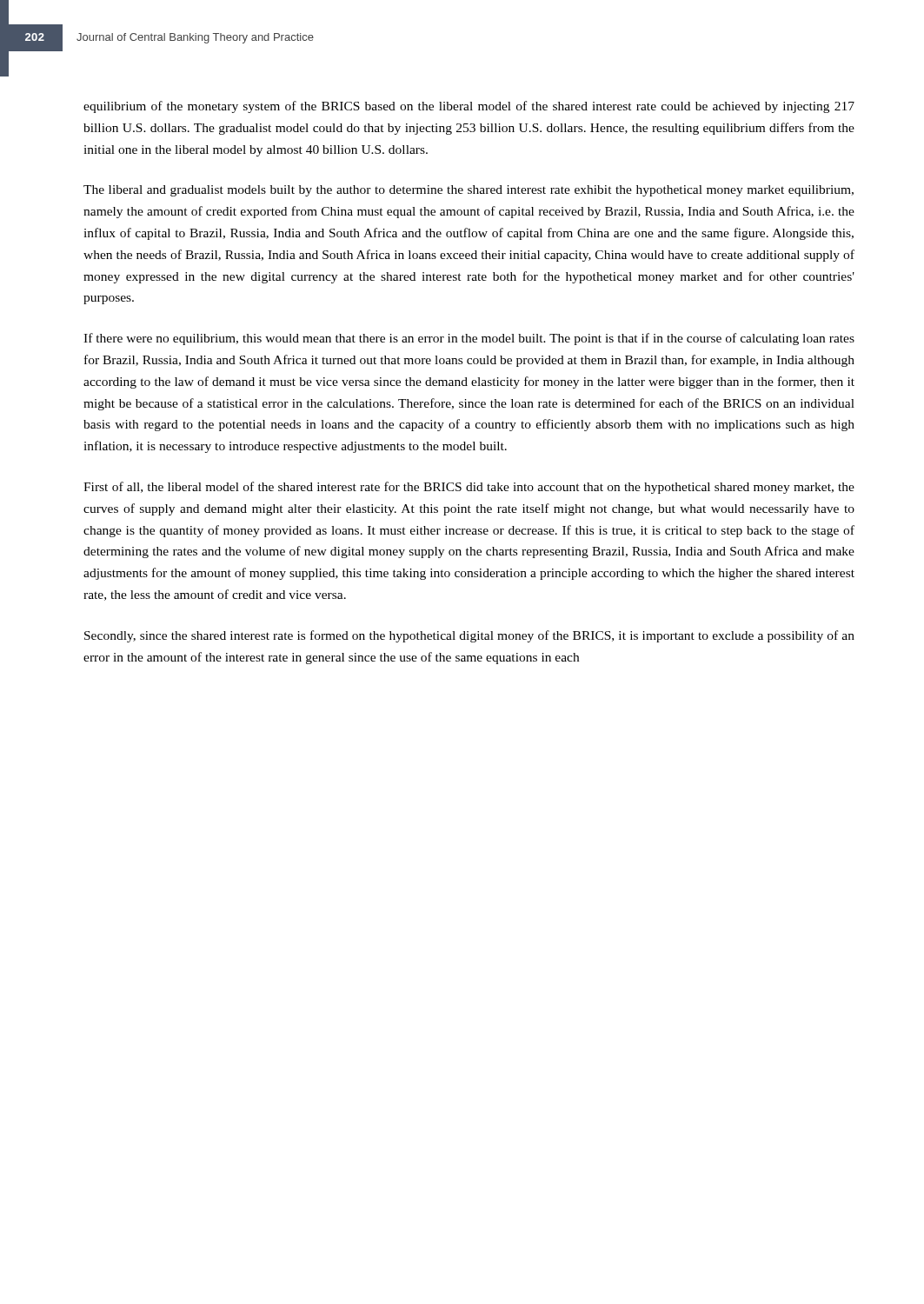924x1304 pixels.
Task: Locate the text block with the text "Secondly, since the shared interest rate"
Action: tap(469, 646)
